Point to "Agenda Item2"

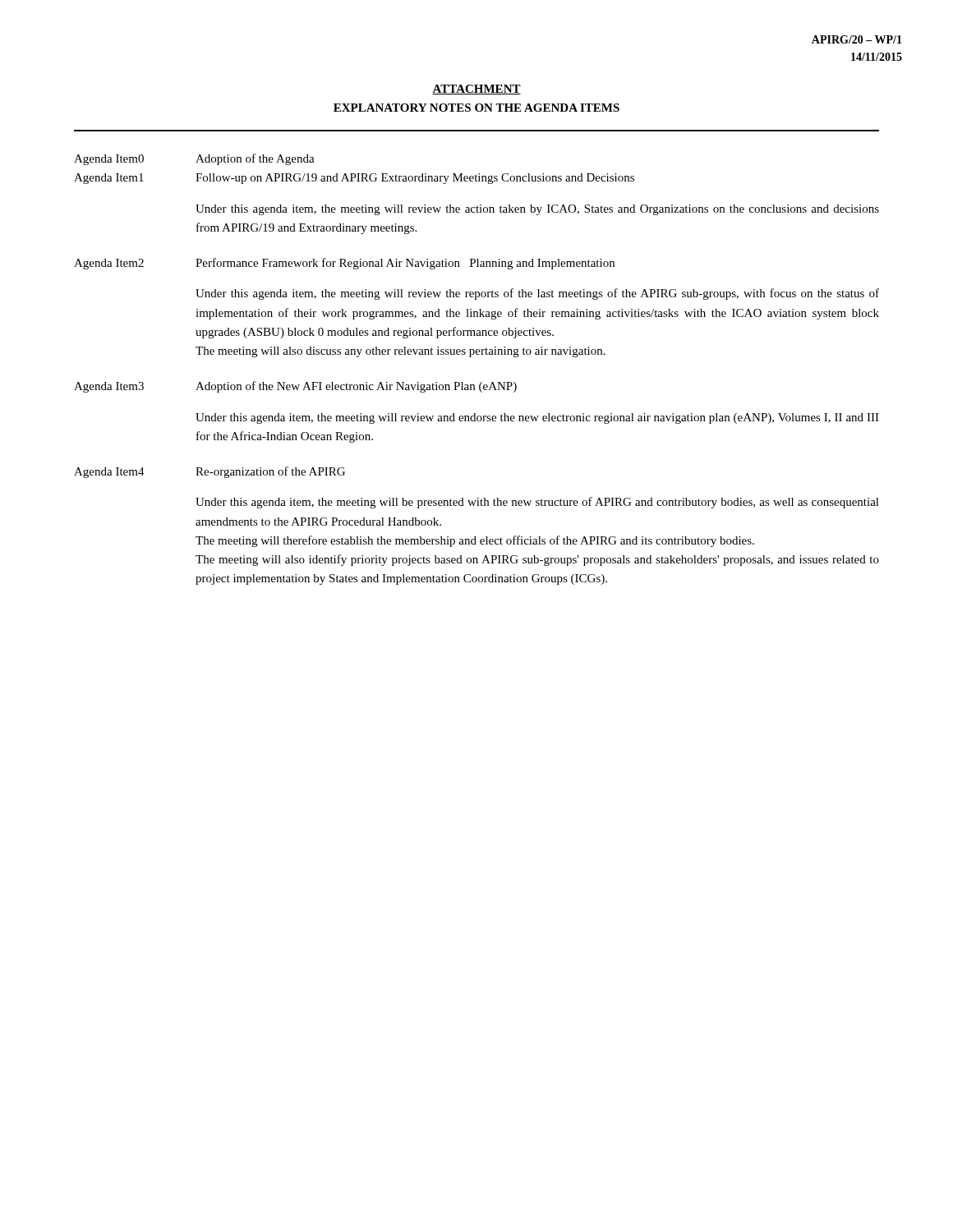tap(109, 263)
